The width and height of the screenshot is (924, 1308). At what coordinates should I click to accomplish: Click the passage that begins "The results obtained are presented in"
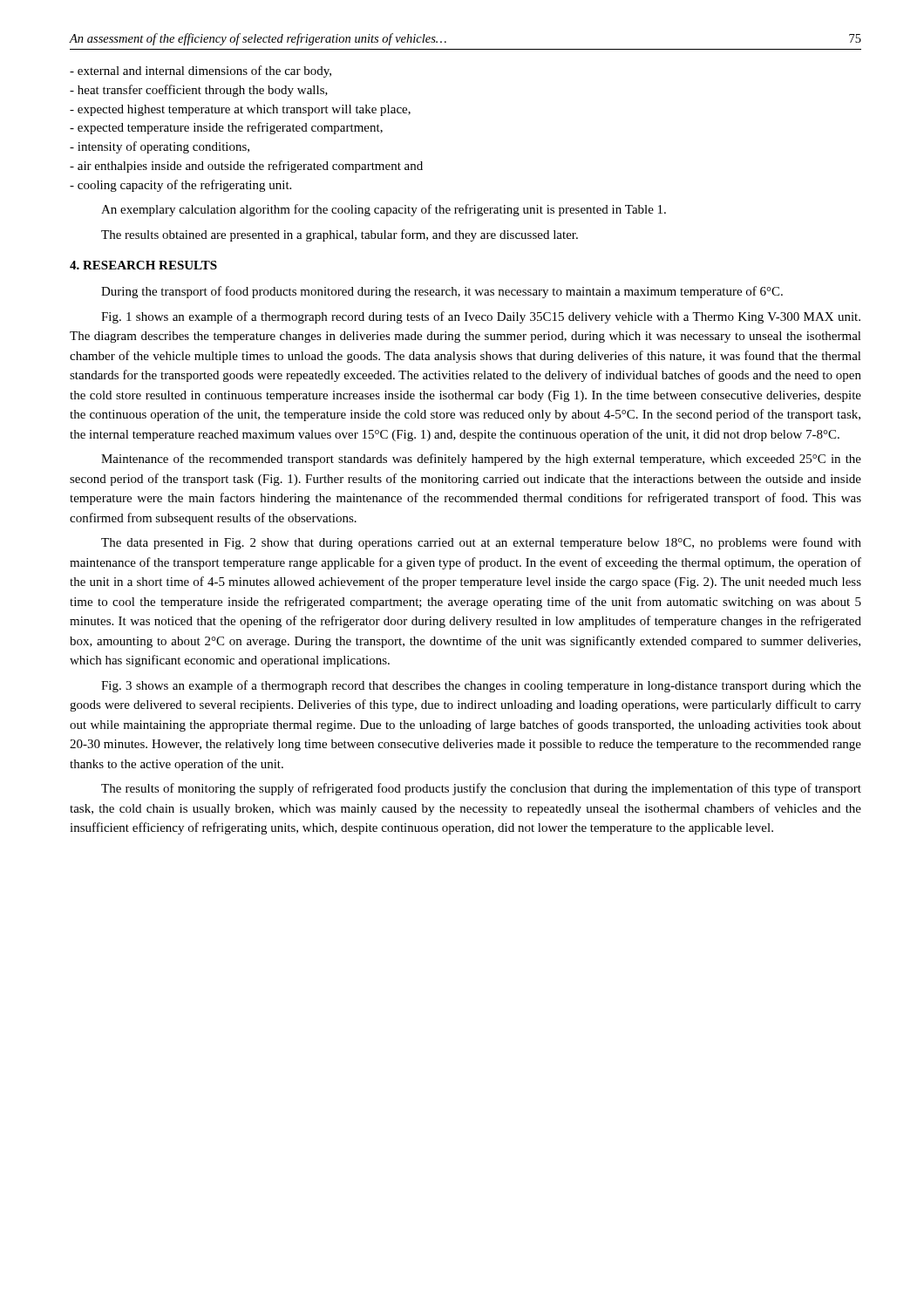point(340,234)
